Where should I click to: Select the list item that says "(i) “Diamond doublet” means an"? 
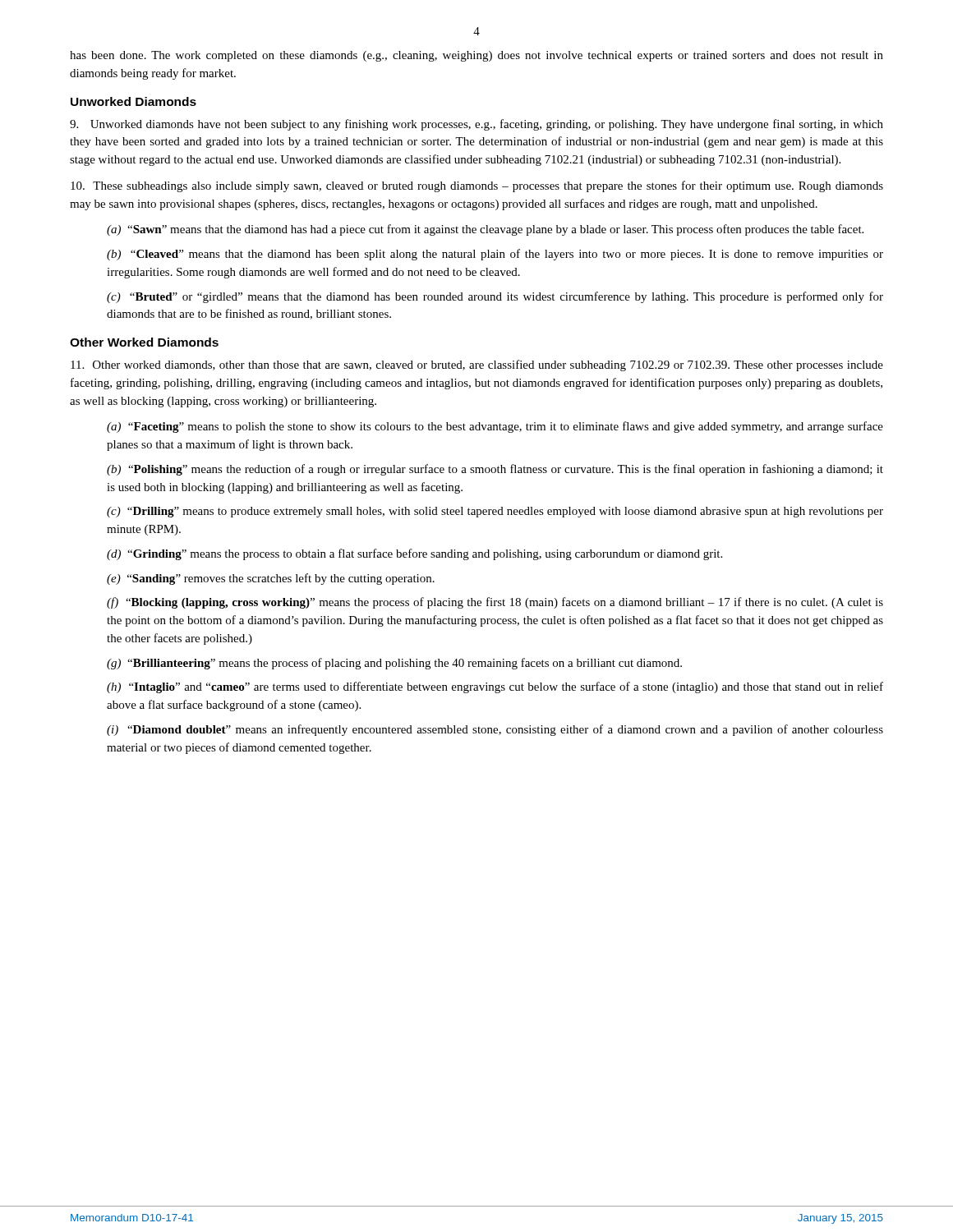pyautogui.click(x=495, y=738)
